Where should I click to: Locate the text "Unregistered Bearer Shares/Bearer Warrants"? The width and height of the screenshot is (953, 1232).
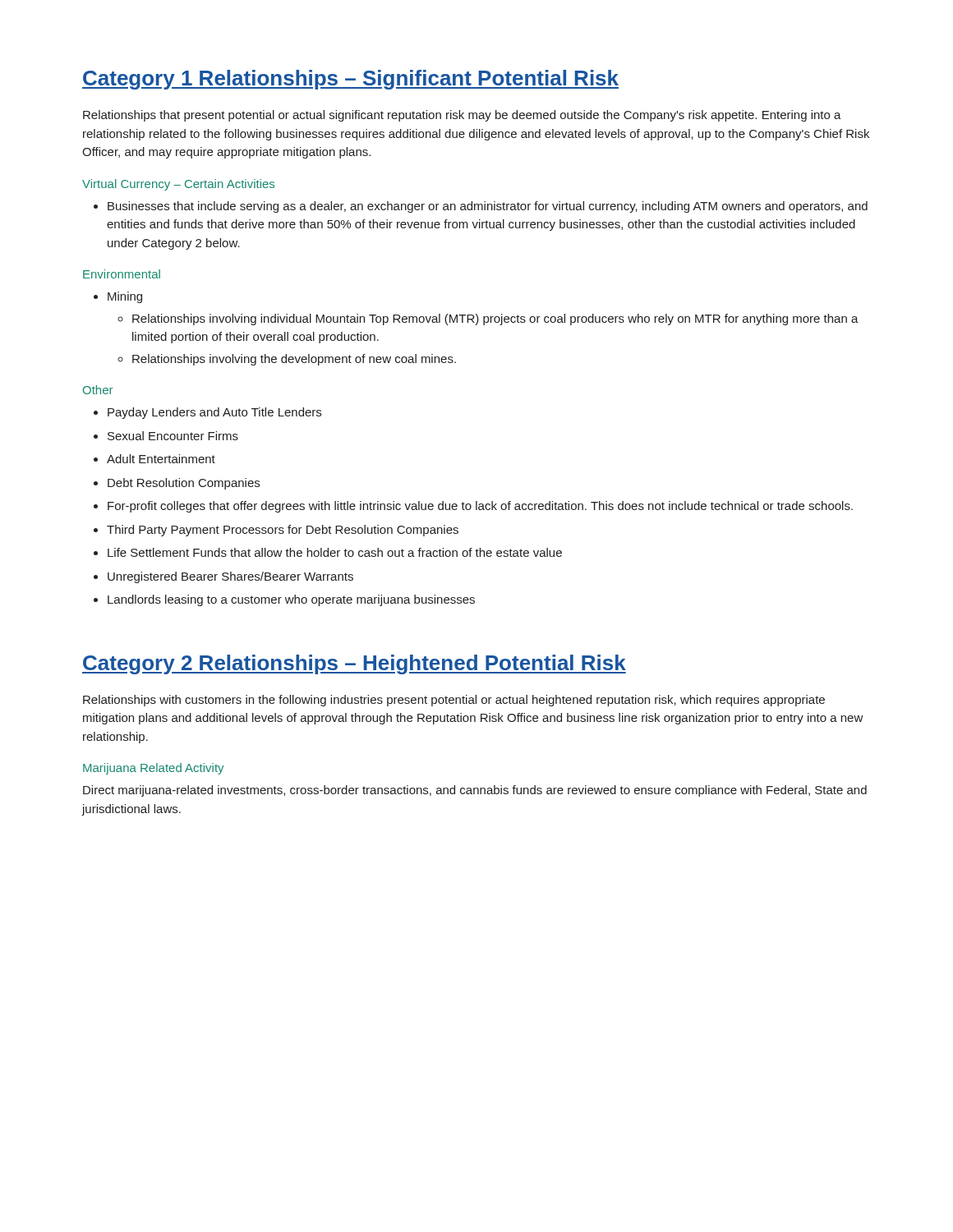tap(230, 577)
